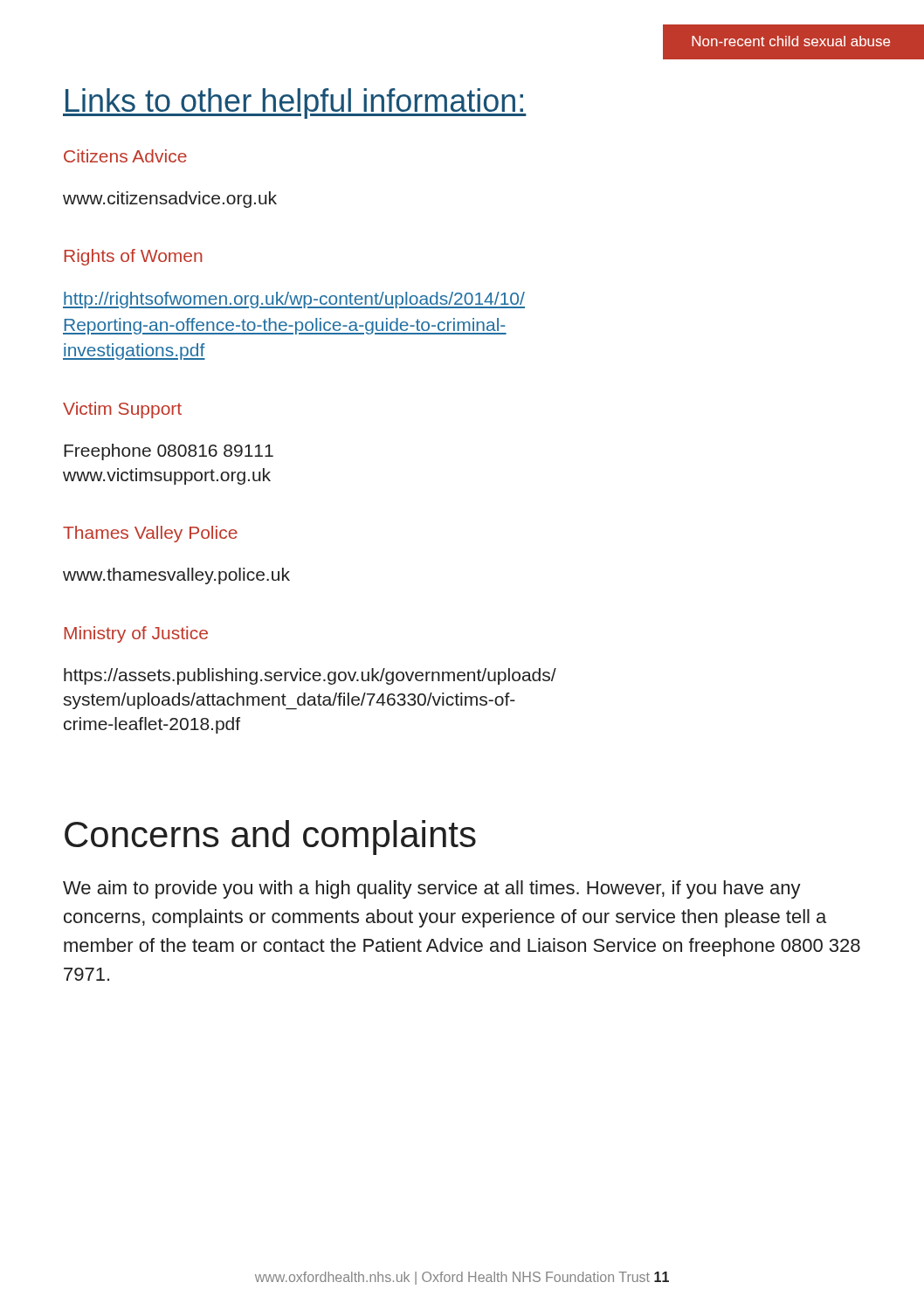924x1310 pixels.
Task: Select the title that reads "Links to other helpful information:"
Action: [462, 101]
